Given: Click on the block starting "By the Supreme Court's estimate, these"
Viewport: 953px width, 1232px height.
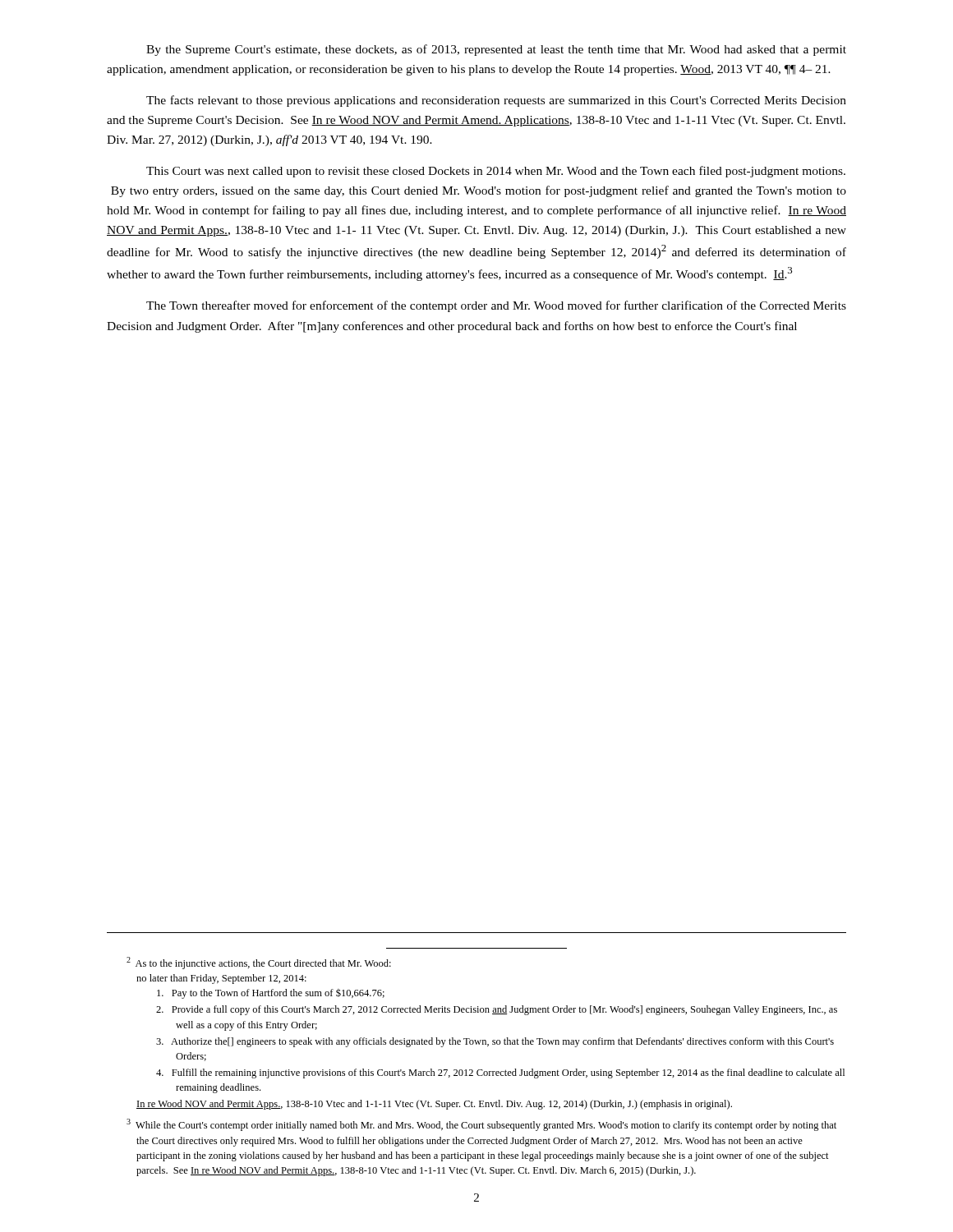Looking at the screenshot, I should click(x=476, y=59).
